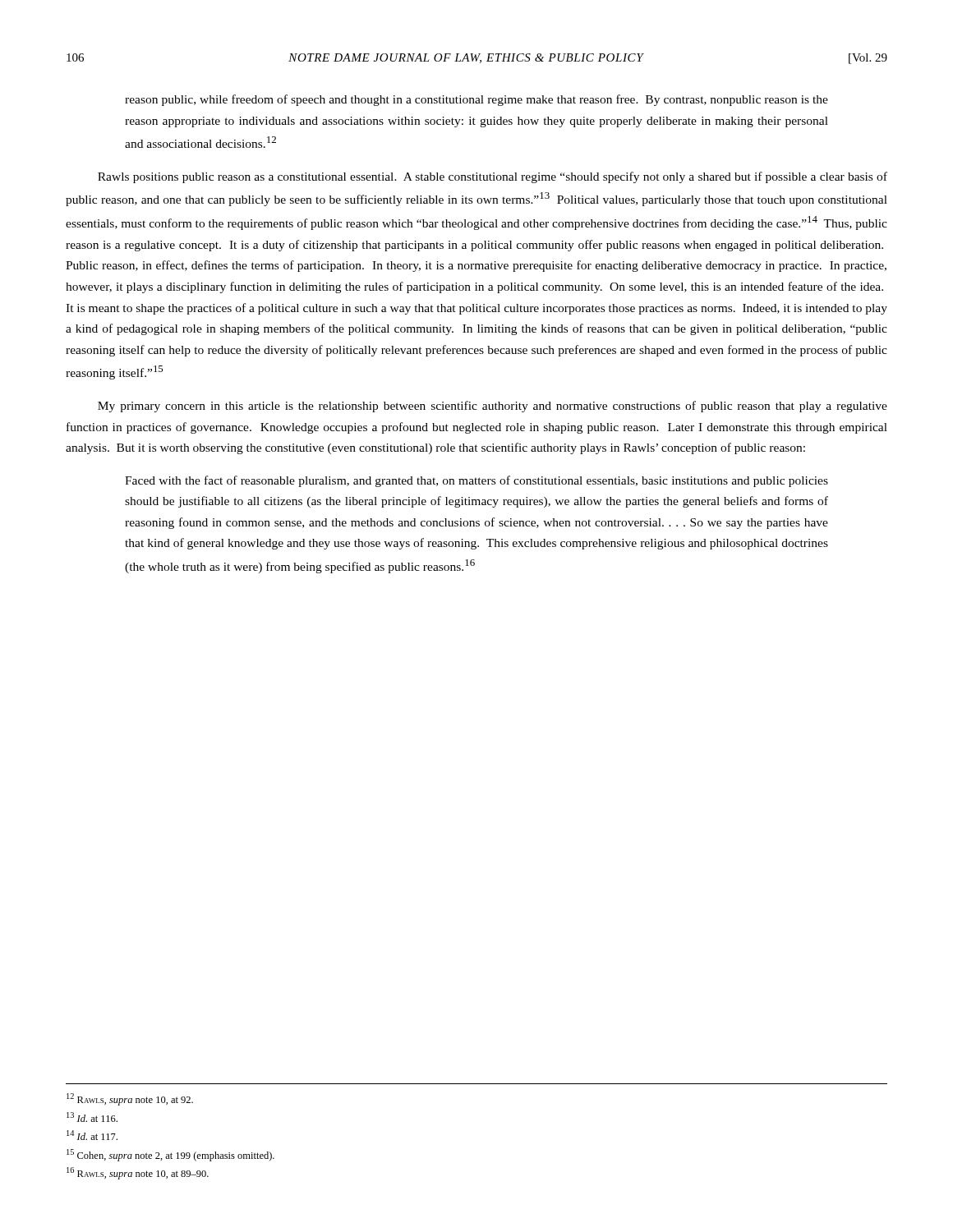Screen dimensions: 1232x953
Task: Click on the text block that reads "Rawls positions public reason as a constitutional essential."
Action: pos(476,274)
